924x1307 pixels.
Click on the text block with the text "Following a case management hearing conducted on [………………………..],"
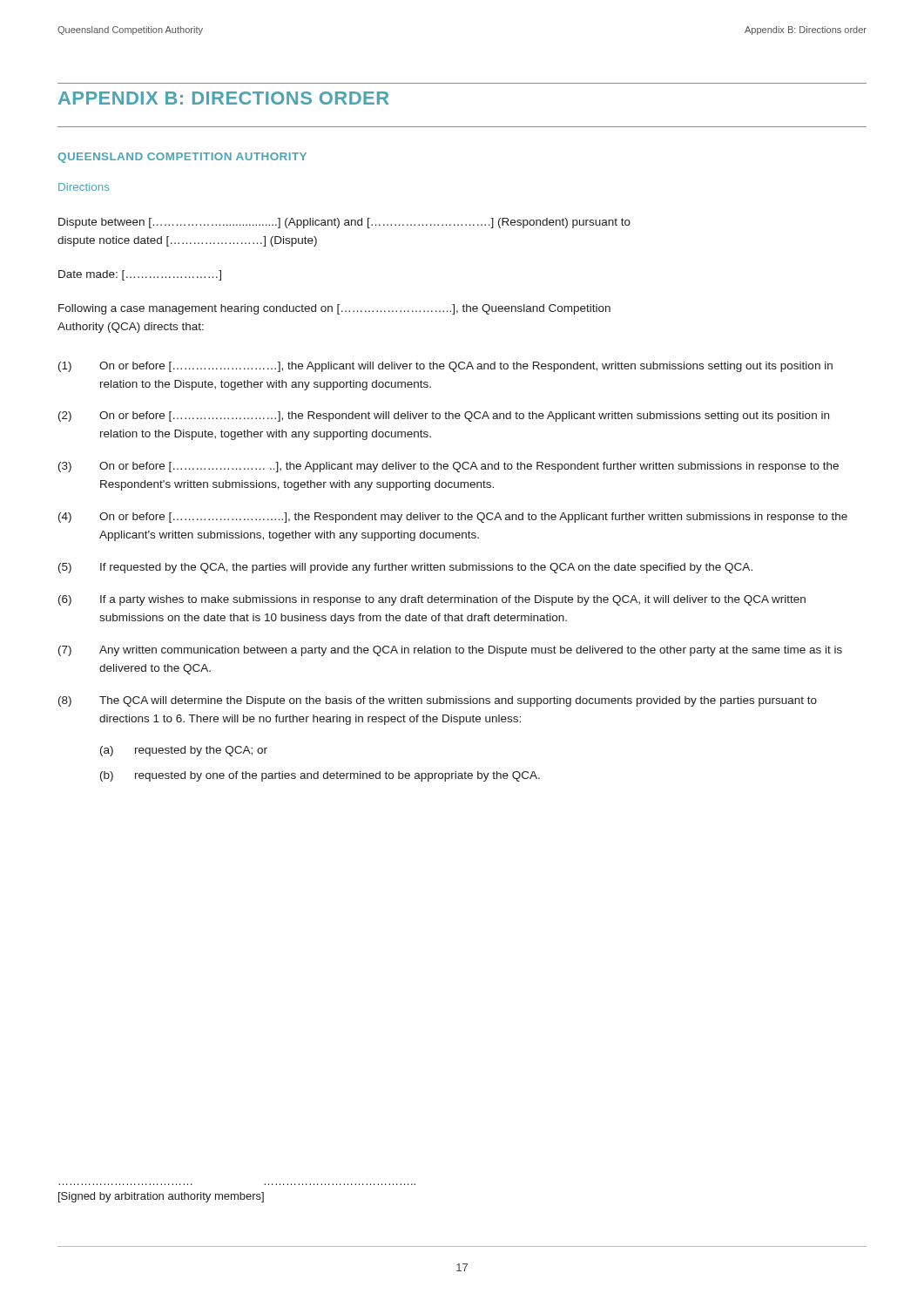(x=462, y=318)
